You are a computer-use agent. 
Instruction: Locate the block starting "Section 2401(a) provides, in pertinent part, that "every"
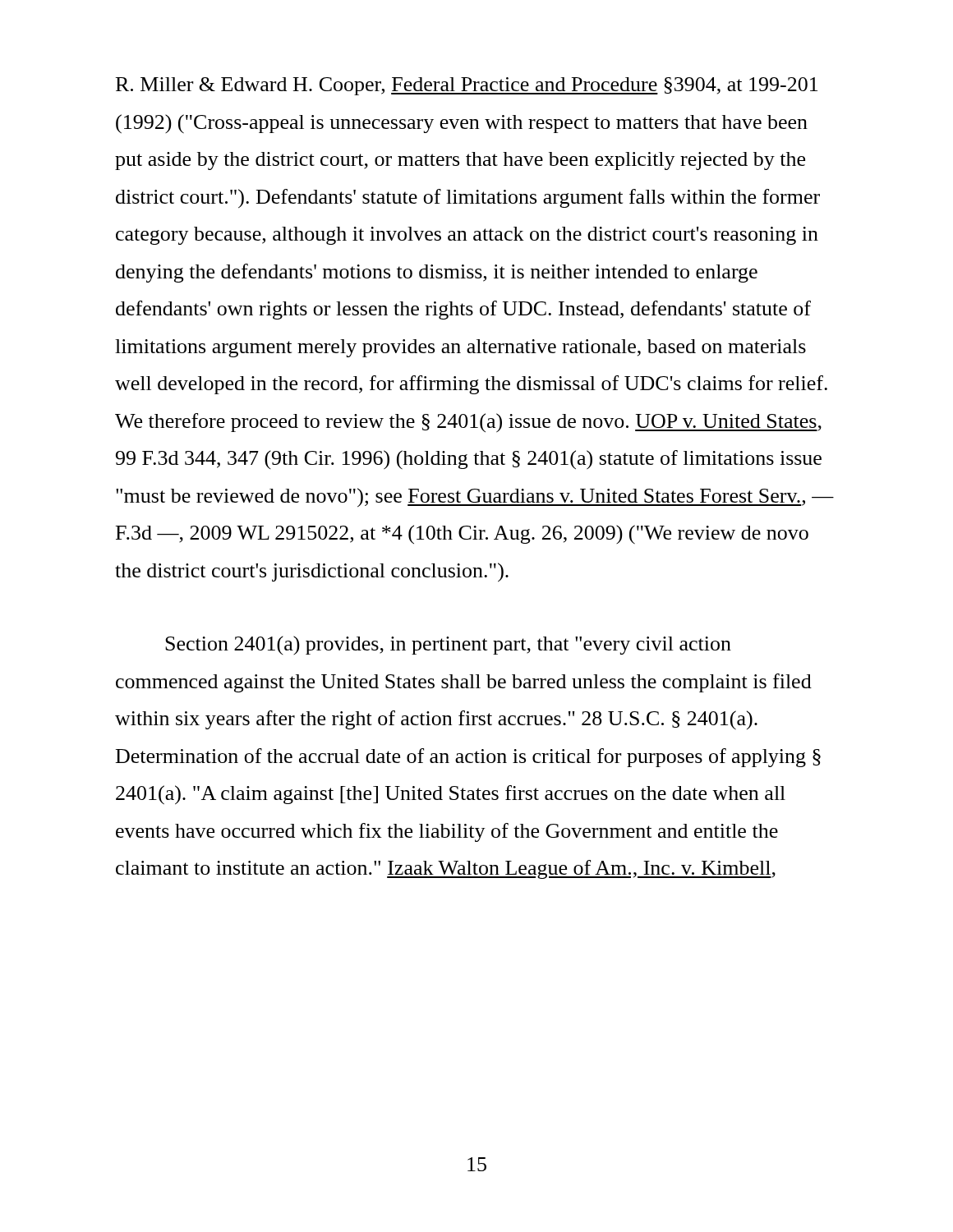(469, 756)
